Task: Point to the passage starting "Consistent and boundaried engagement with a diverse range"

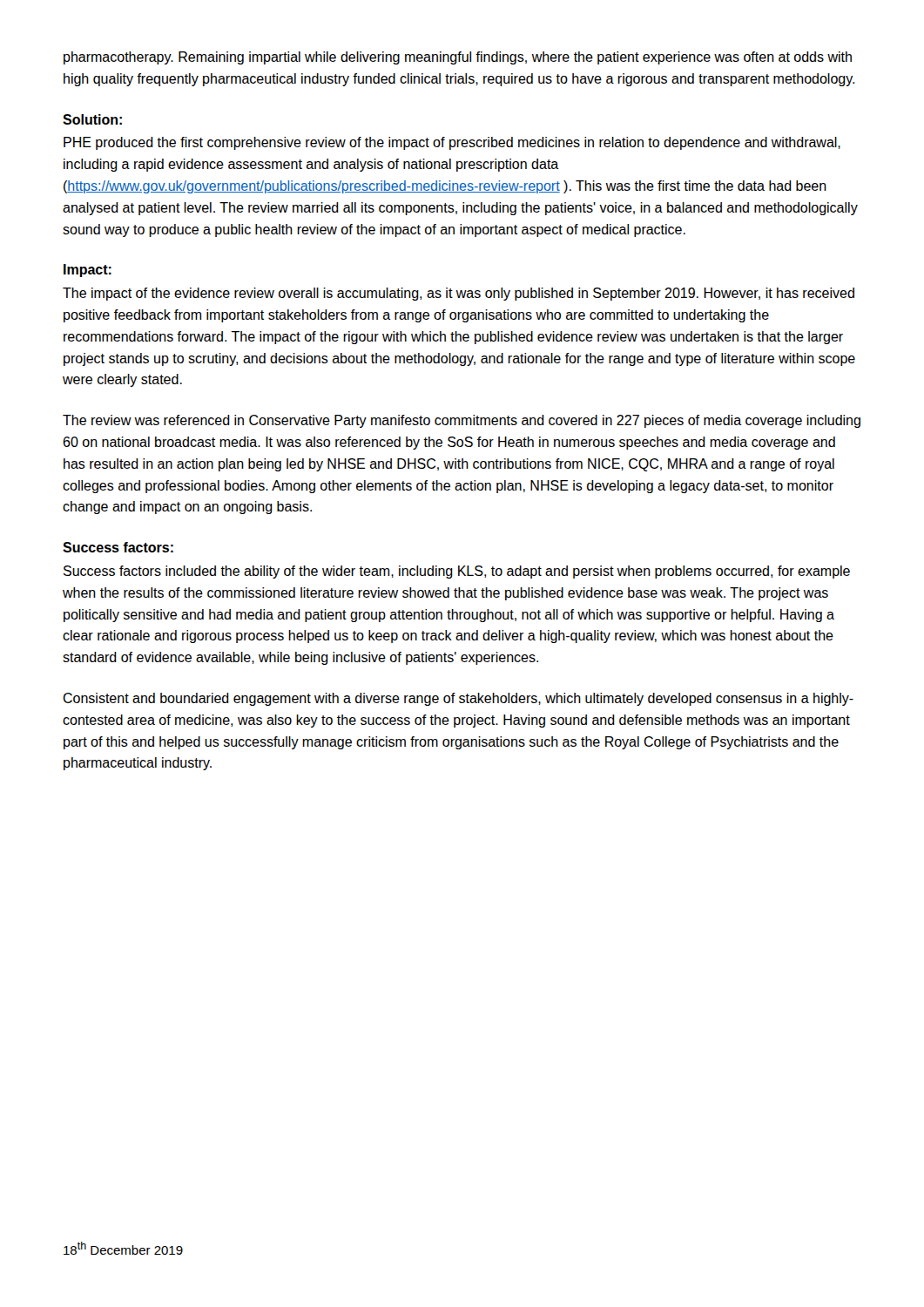Action: click(x=462, y=731)
